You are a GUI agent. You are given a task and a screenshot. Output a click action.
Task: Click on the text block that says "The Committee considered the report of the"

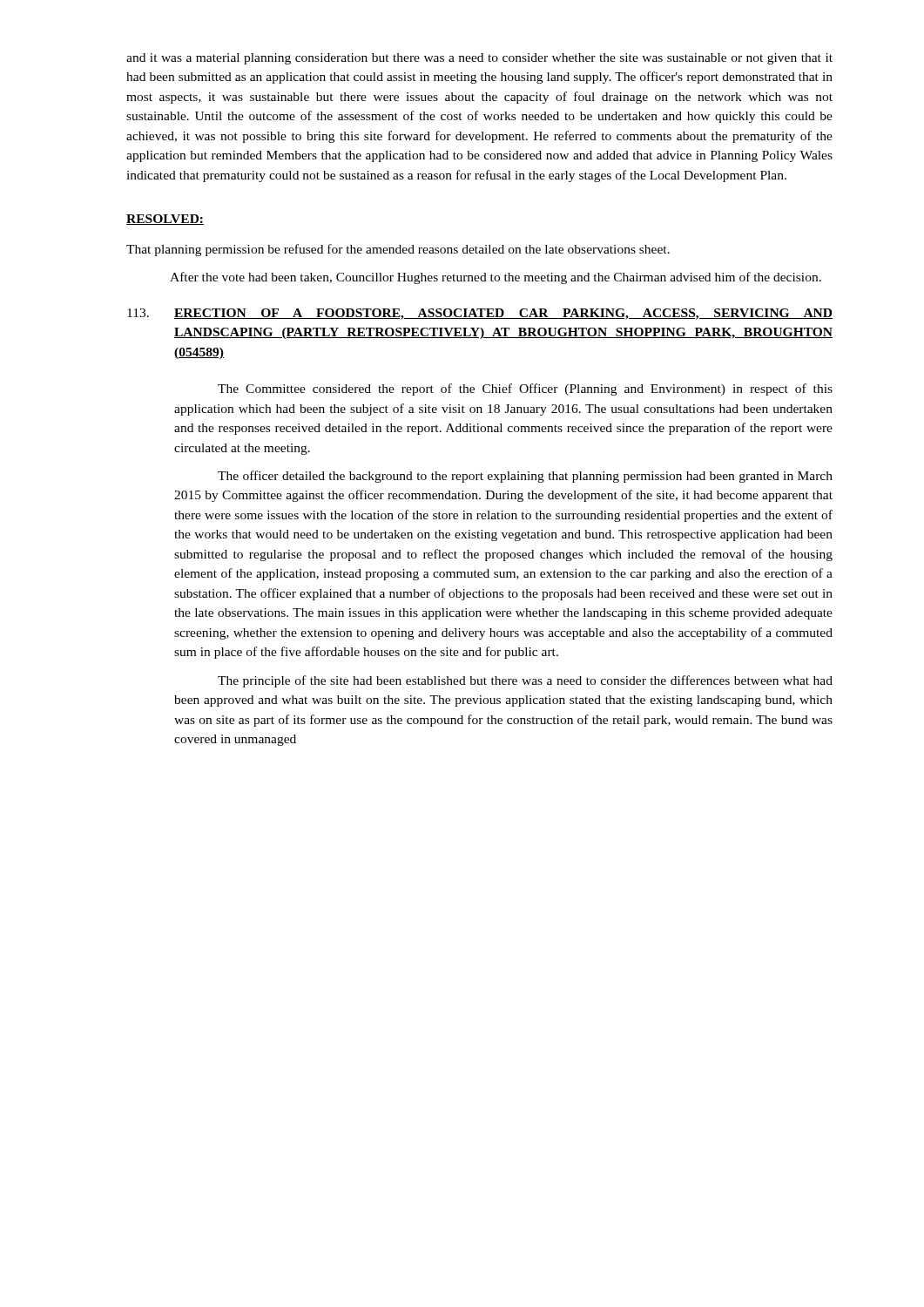pos(503,564)
